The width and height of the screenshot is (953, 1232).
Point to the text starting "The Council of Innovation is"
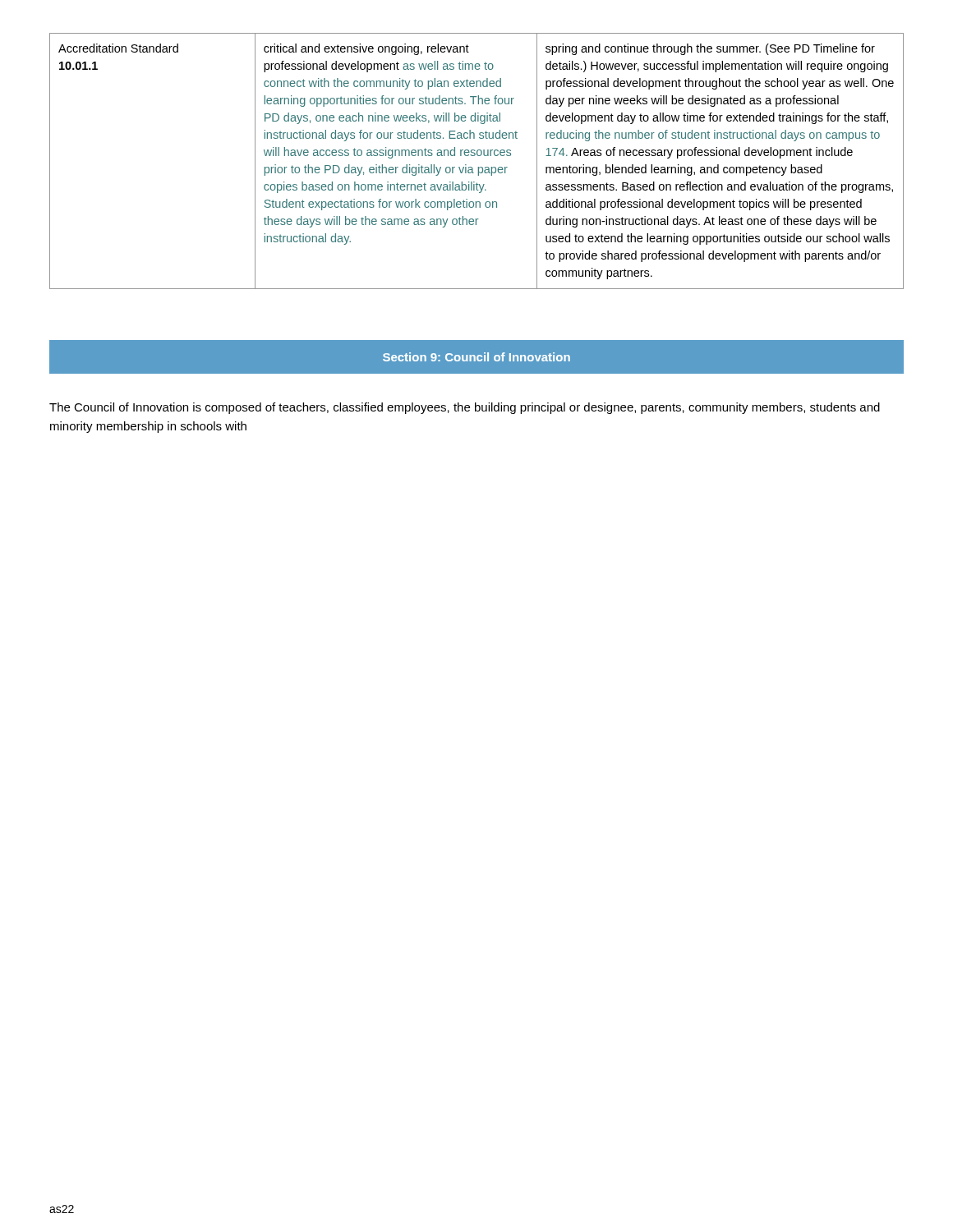pyautogui.click(x=465, y=416)
